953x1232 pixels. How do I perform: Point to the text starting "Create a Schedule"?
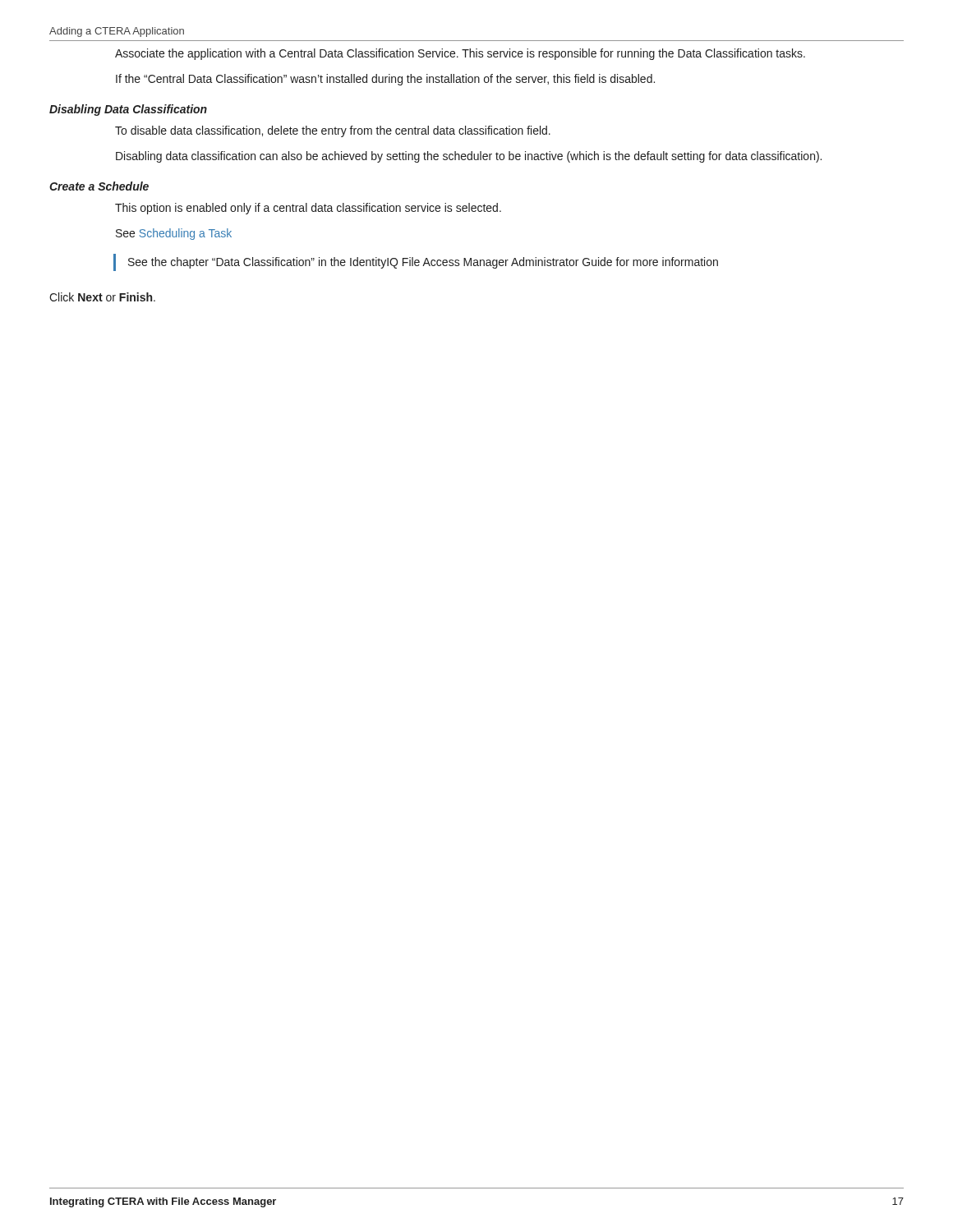99,186
